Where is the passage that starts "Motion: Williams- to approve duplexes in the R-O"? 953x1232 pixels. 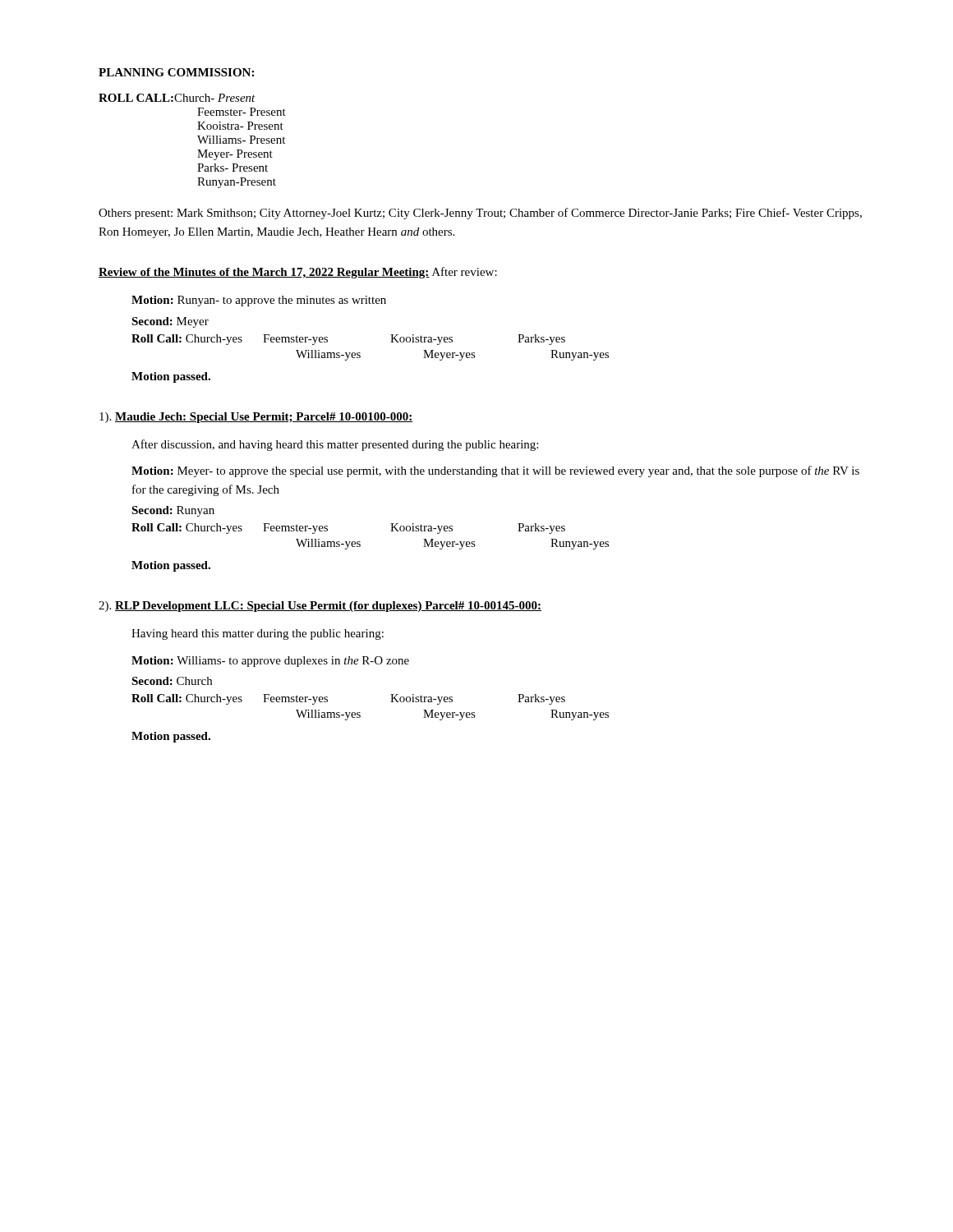click(270, 662)
